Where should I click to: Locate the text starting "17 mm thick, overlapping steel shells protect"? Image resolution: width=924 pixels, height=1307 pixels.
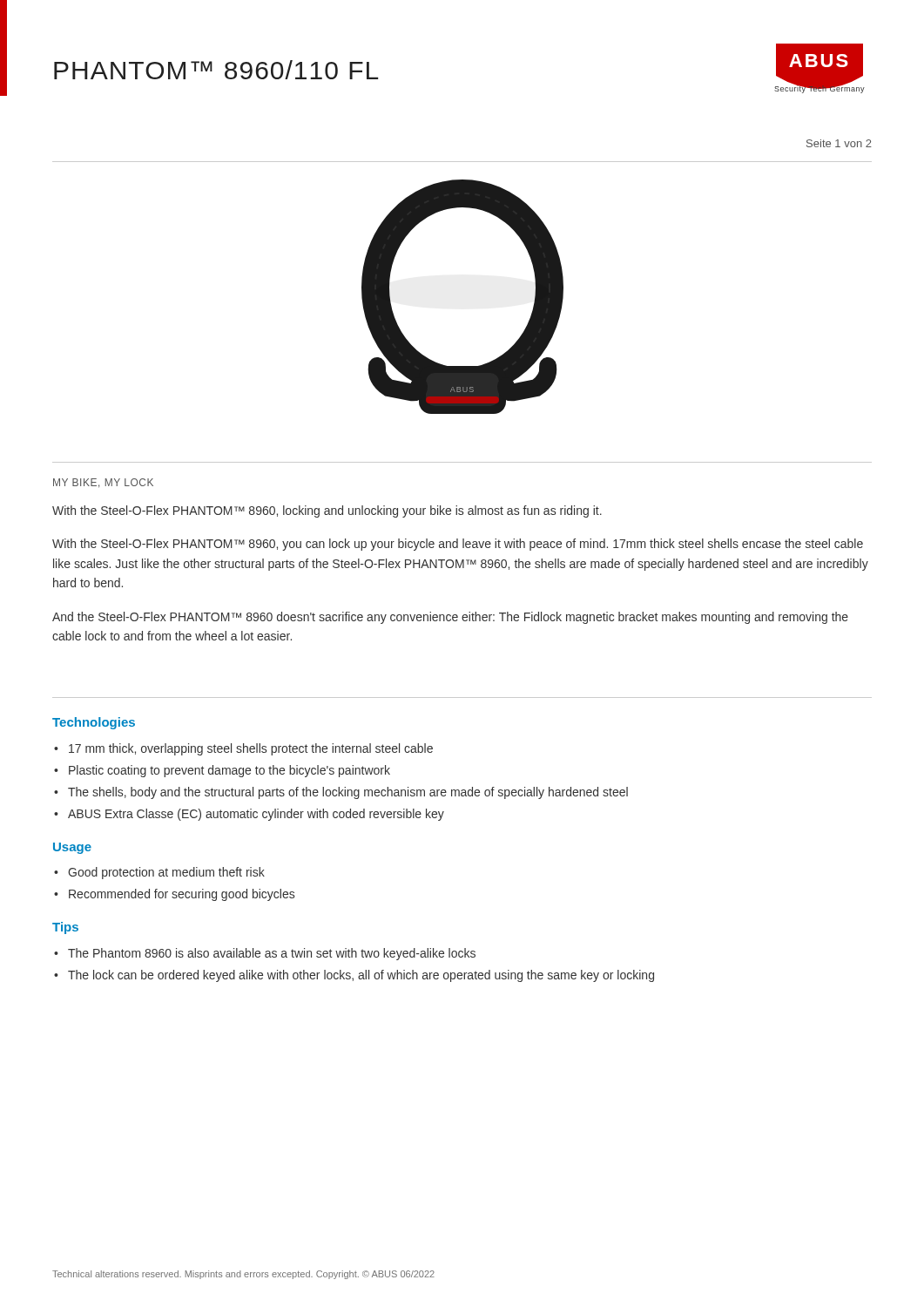[251, 748]
